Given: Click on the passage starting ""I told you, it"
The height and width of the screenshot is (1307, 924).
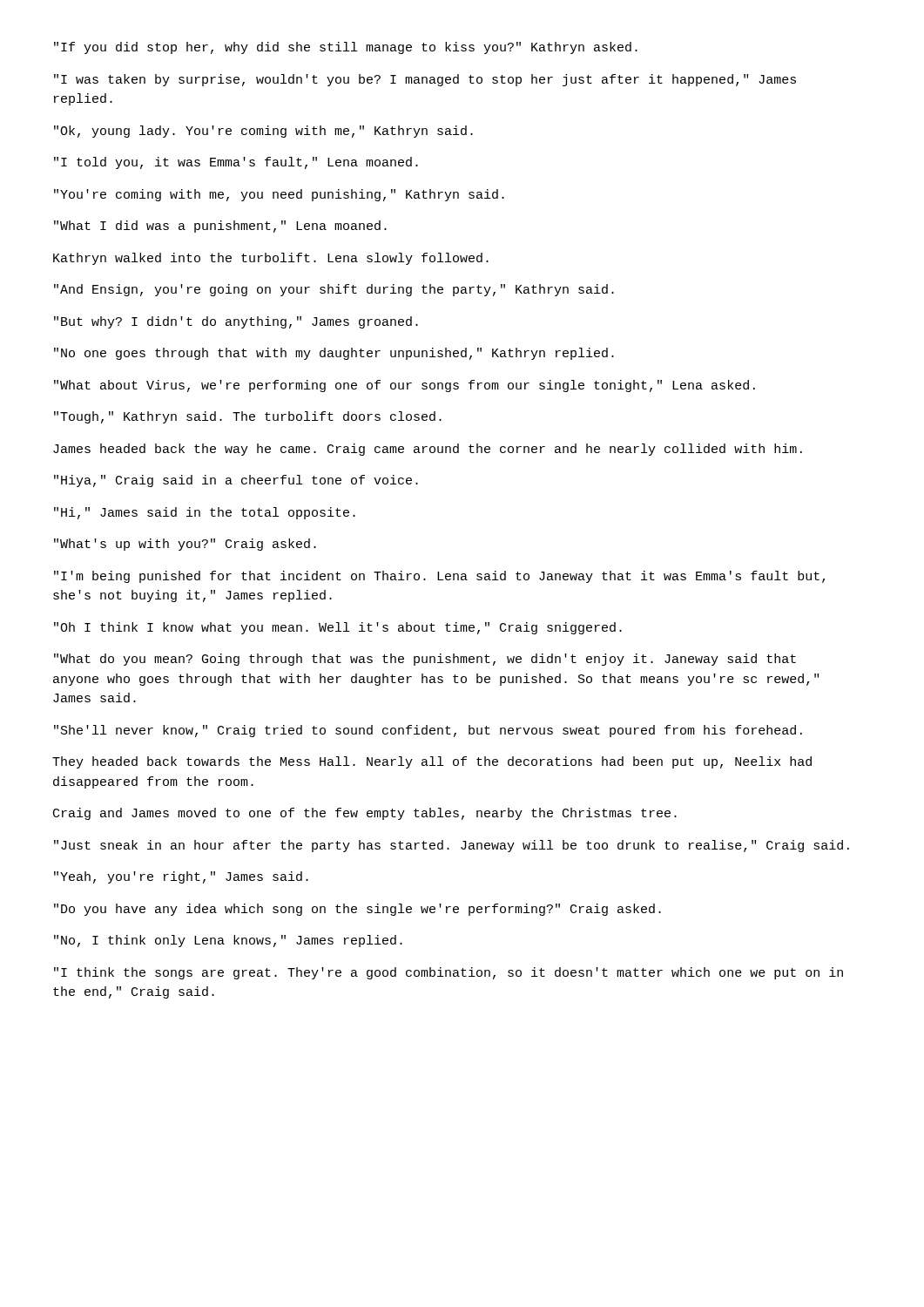Looking at the screenshot, I should pyautogui.click(x=236, y=163).
